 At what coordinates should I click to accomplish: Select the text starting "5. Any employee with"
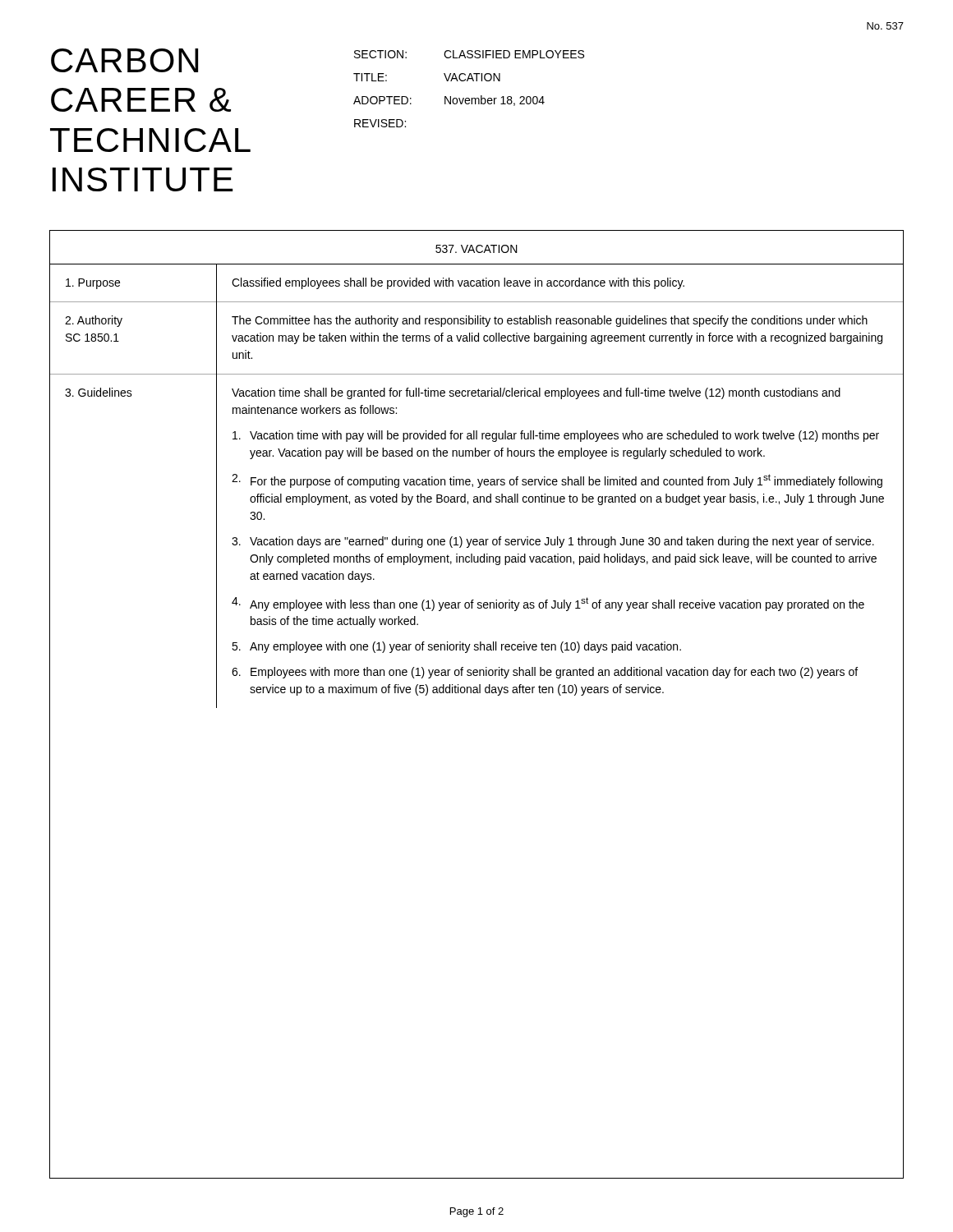(457, 647)
